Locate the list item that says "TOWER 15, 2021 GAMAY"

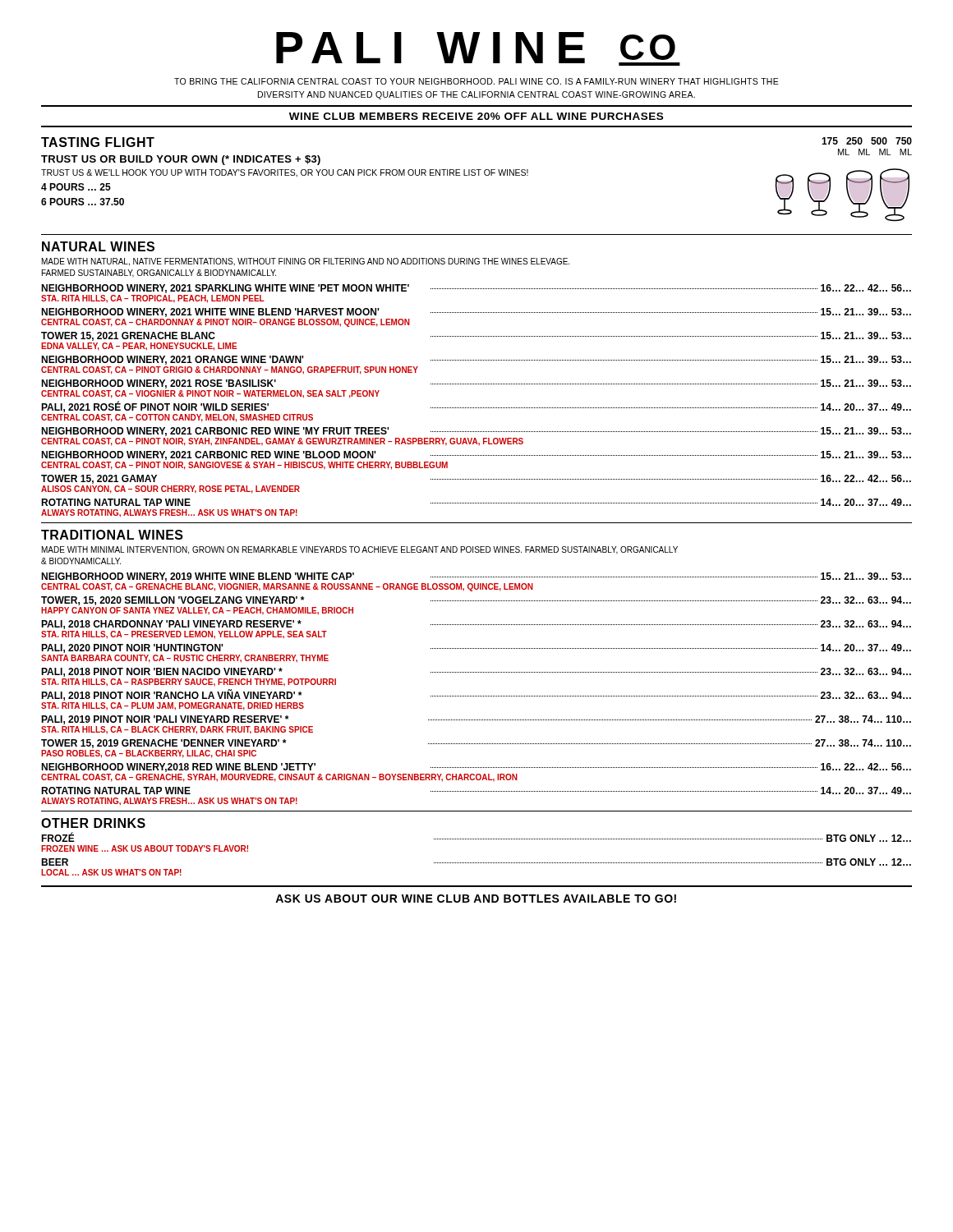(476, 483)
